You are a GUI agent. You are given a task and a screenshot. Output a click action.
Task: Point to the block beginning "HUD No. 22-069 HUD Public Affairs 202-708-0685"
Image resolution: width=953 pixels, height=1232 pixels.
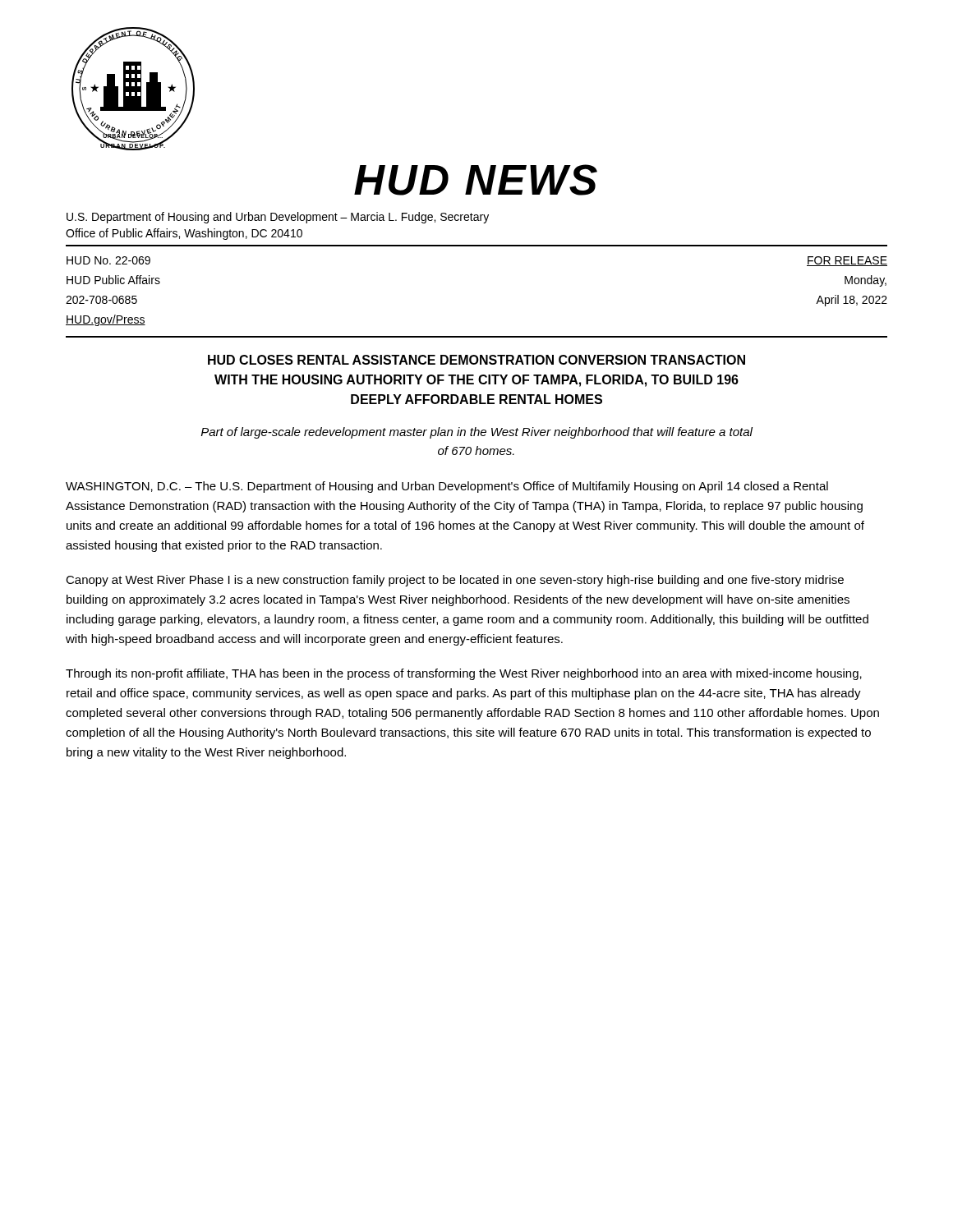pyautogui.click(x=113, y=290)
